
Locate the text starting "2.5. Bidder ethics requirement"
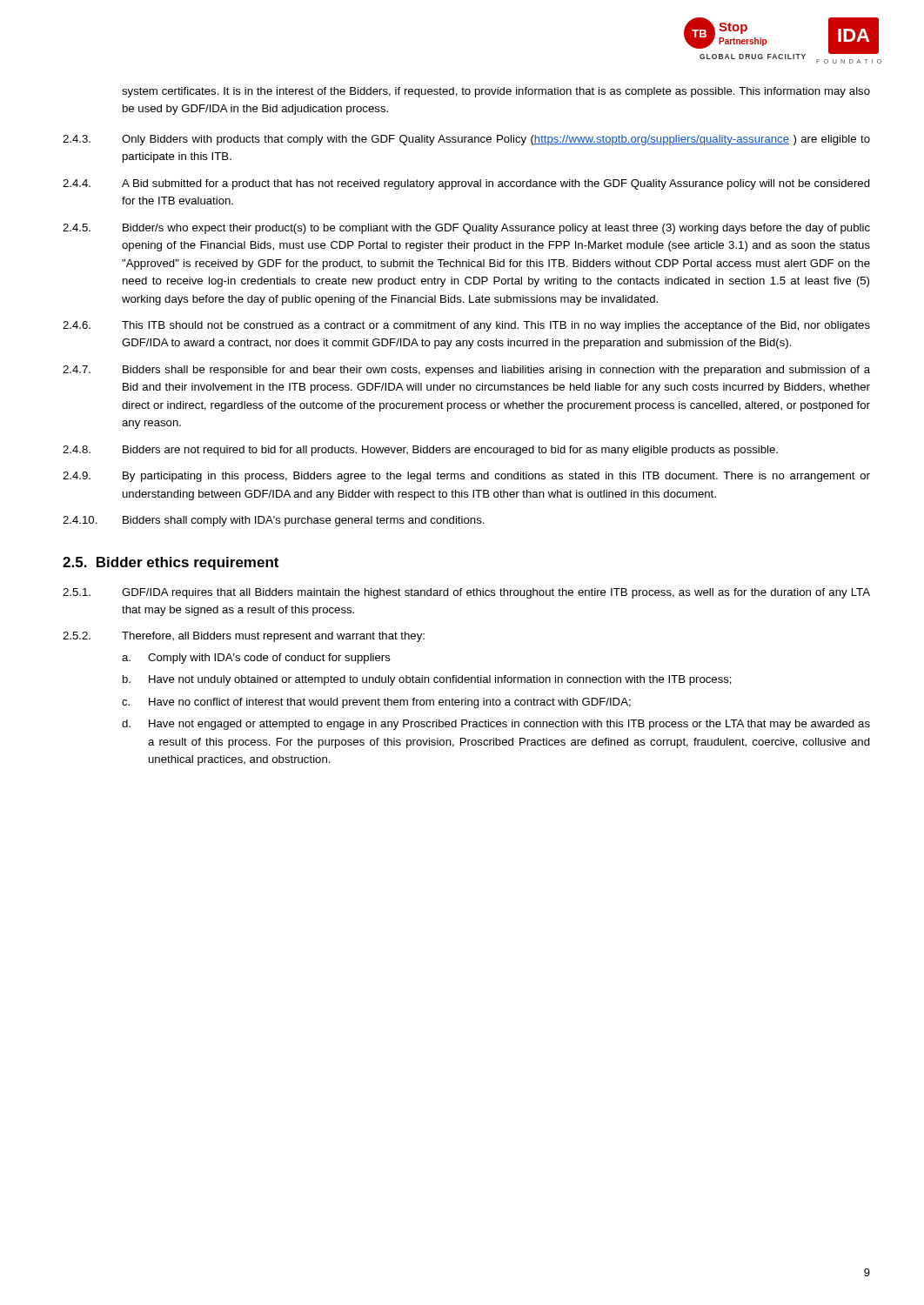pyautogui.click(x=171, y=562)
